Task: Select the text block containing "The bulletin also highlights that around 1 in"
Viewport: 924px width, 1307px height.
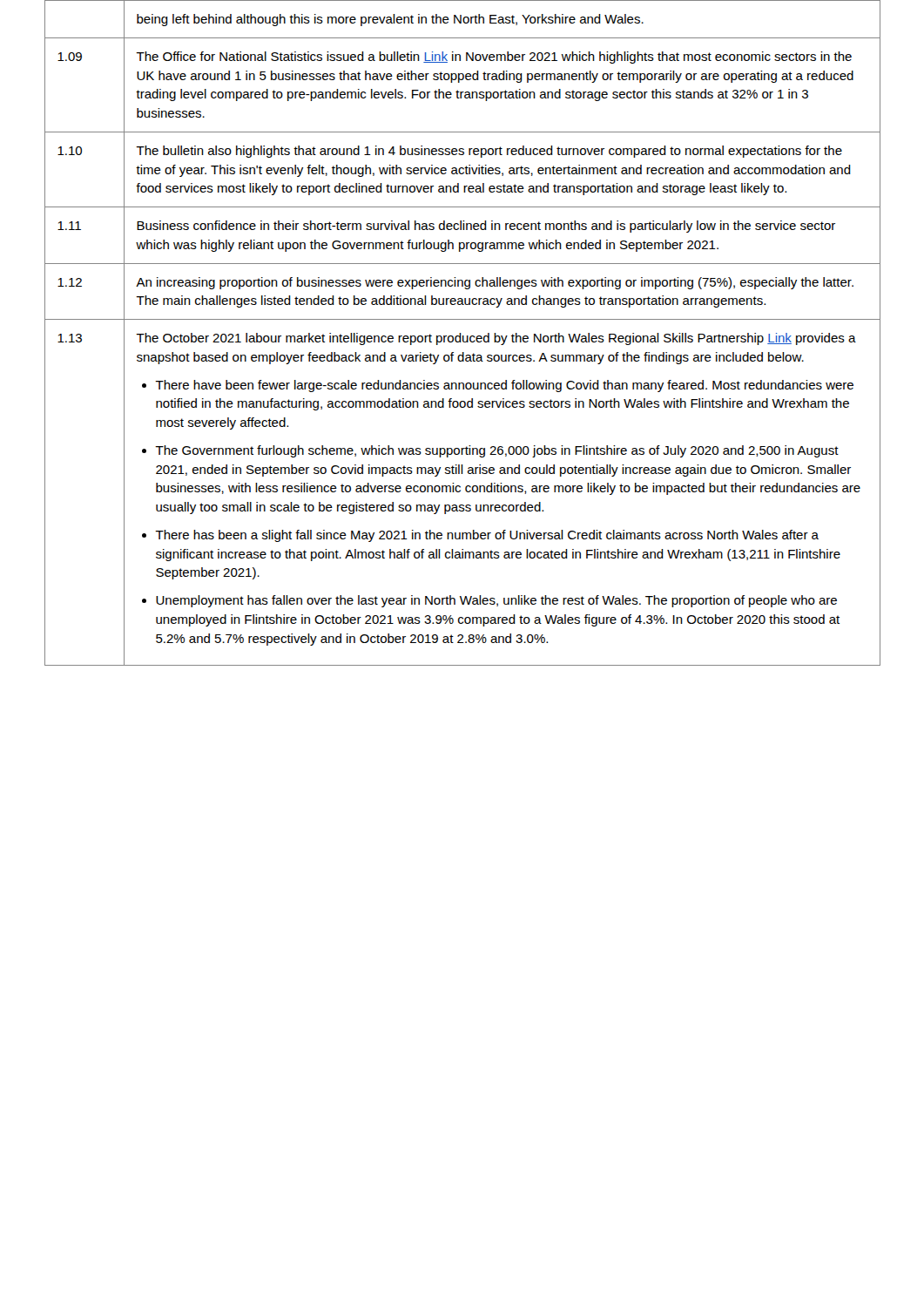Action: [x=494, y=169]
